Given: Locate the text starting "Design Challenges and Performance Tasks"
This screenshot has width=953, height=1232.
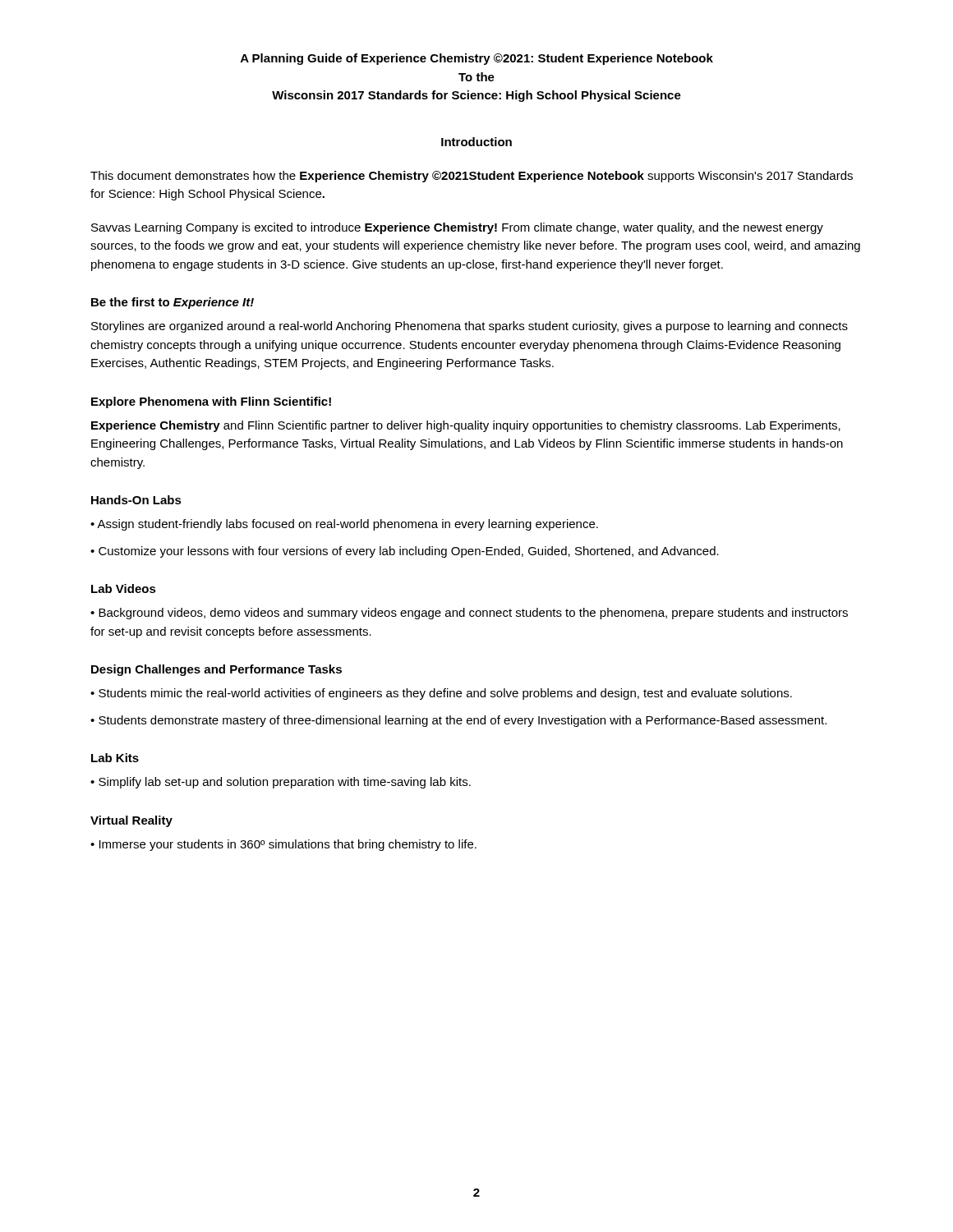Looking at the screenshot, I should [x=216, y=669].
